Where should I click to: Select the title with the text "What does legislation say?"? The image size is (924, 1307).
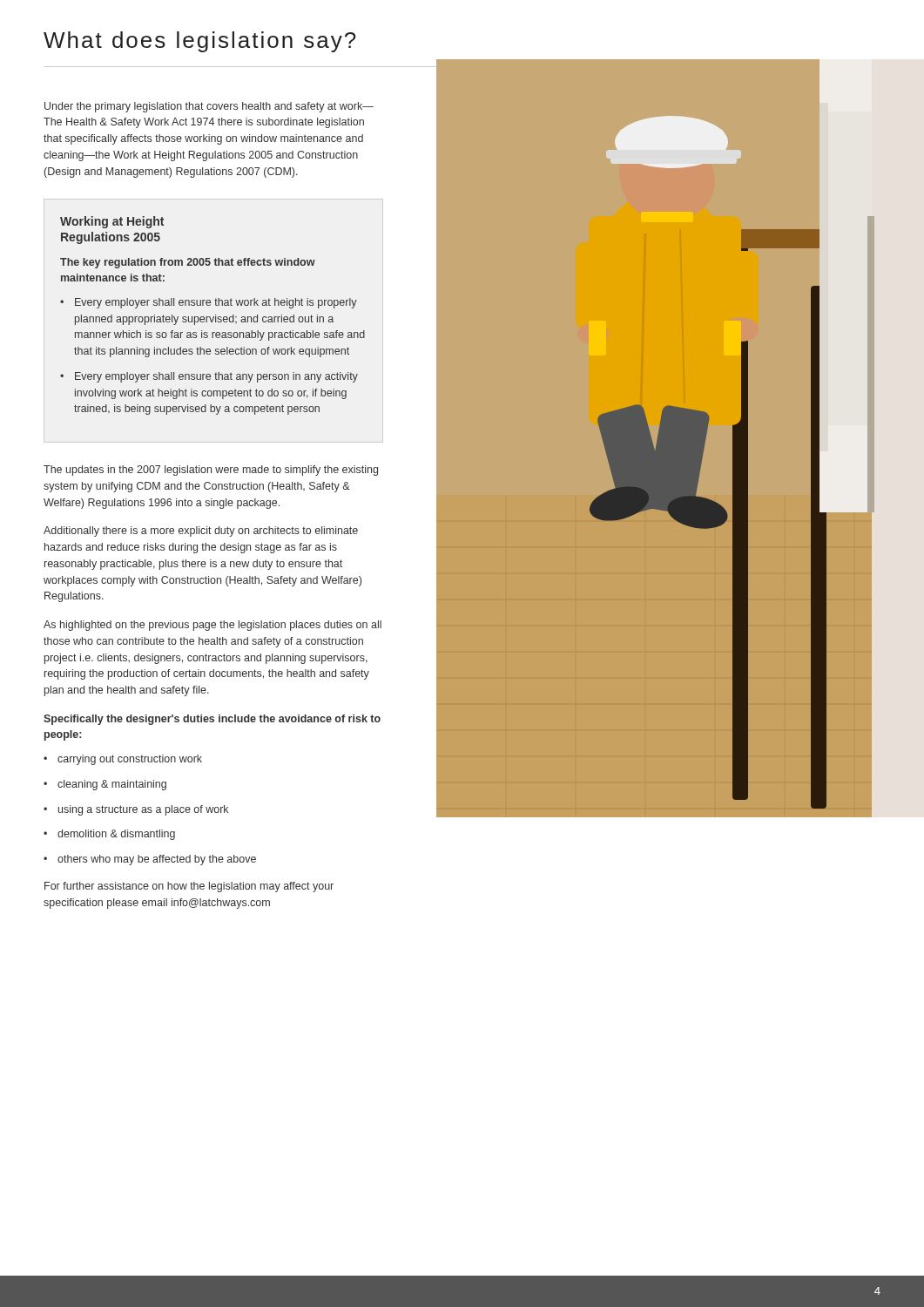coord(201,41)
